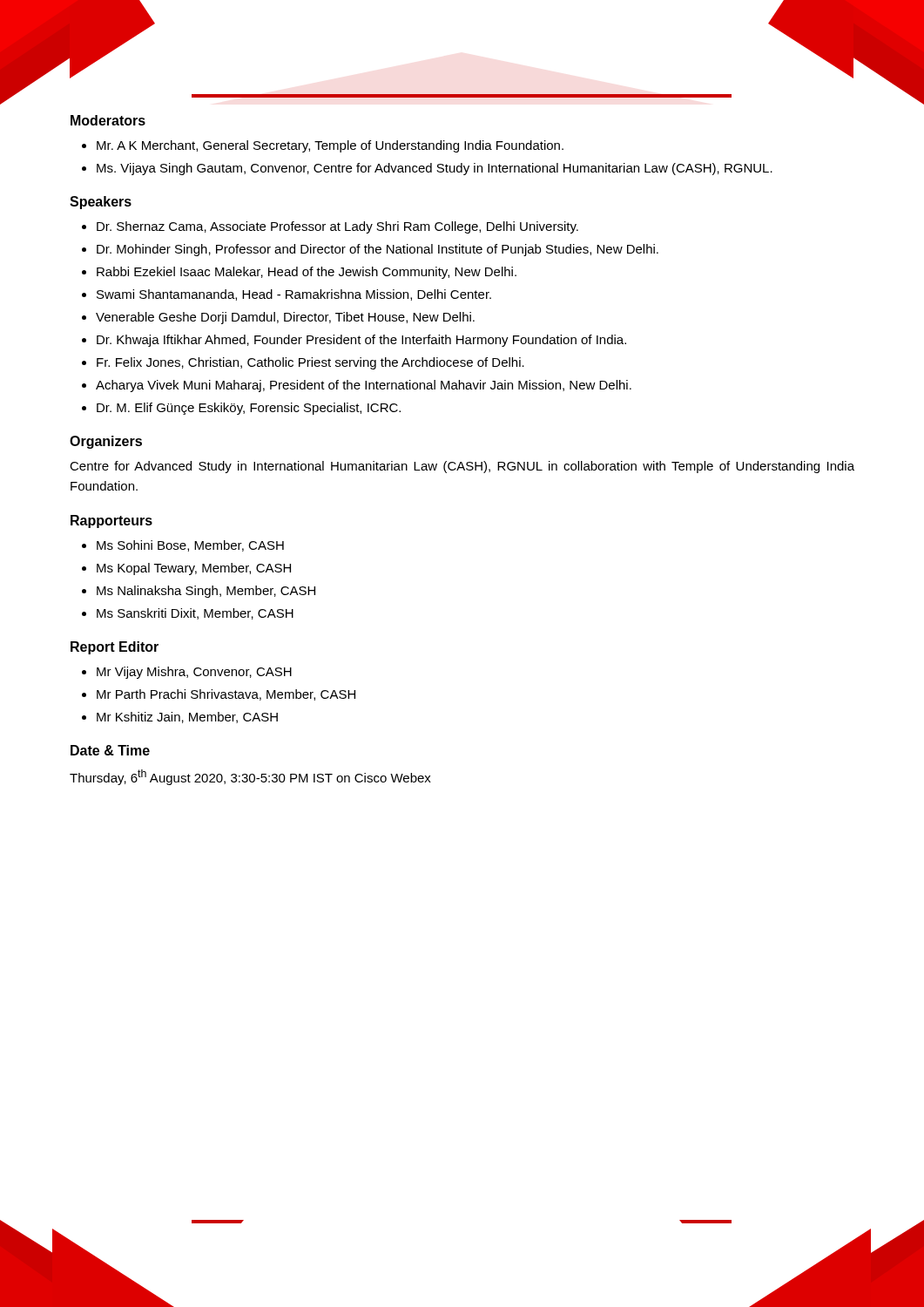This screenshot has height=1307, width=924.
Task: Point to "Ms Kopal Tewary, Member, CASH"
Action: click(194, 569)
